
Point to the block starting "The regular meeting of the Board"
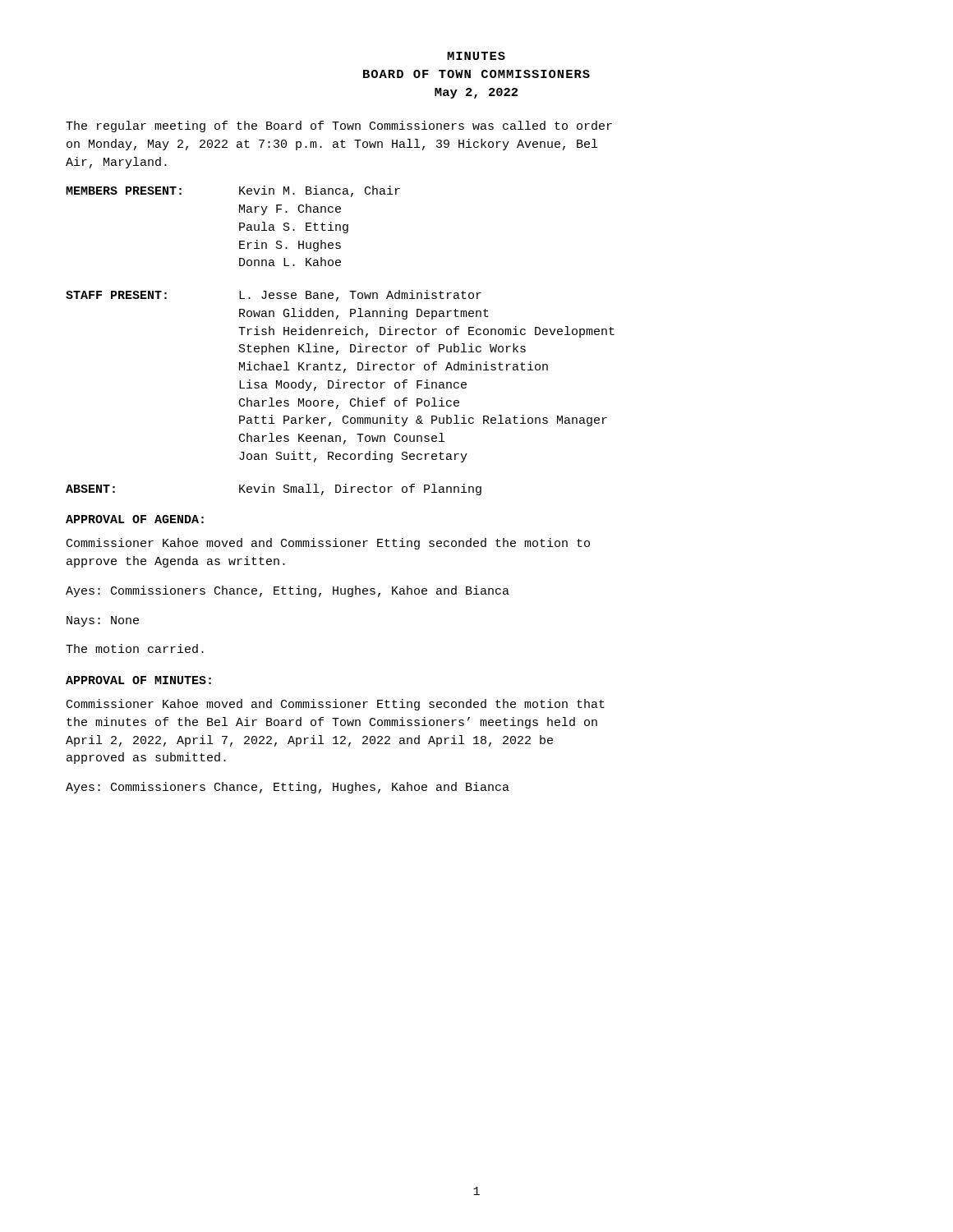point(339,145)
